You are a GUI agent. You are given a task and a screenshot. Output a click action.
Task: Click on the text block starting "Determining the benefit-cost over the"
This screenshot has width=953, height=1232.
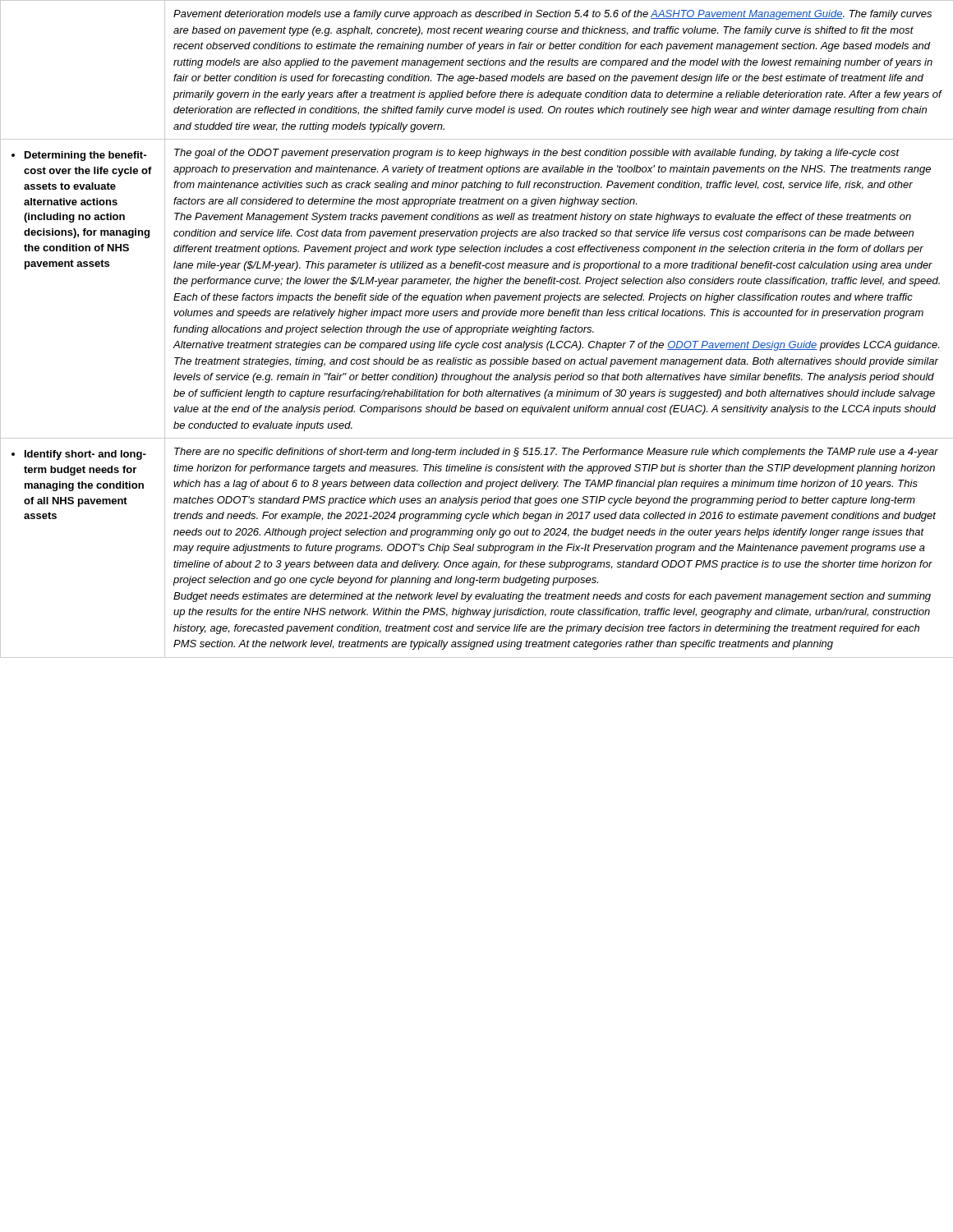pos(83,210)
